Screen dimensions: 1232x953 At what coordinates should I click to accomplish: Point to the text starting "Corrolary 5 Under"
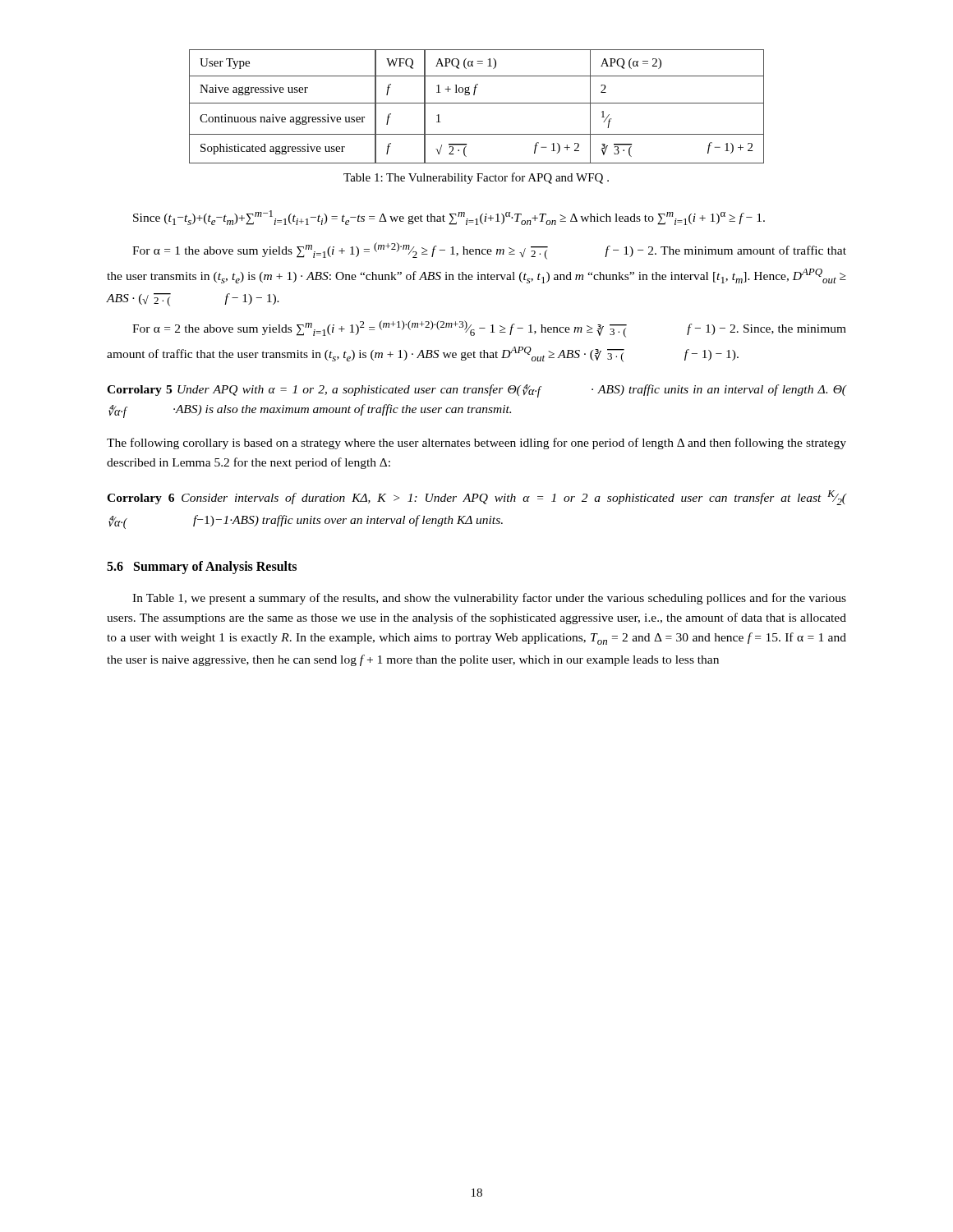[x=476, y=400]
